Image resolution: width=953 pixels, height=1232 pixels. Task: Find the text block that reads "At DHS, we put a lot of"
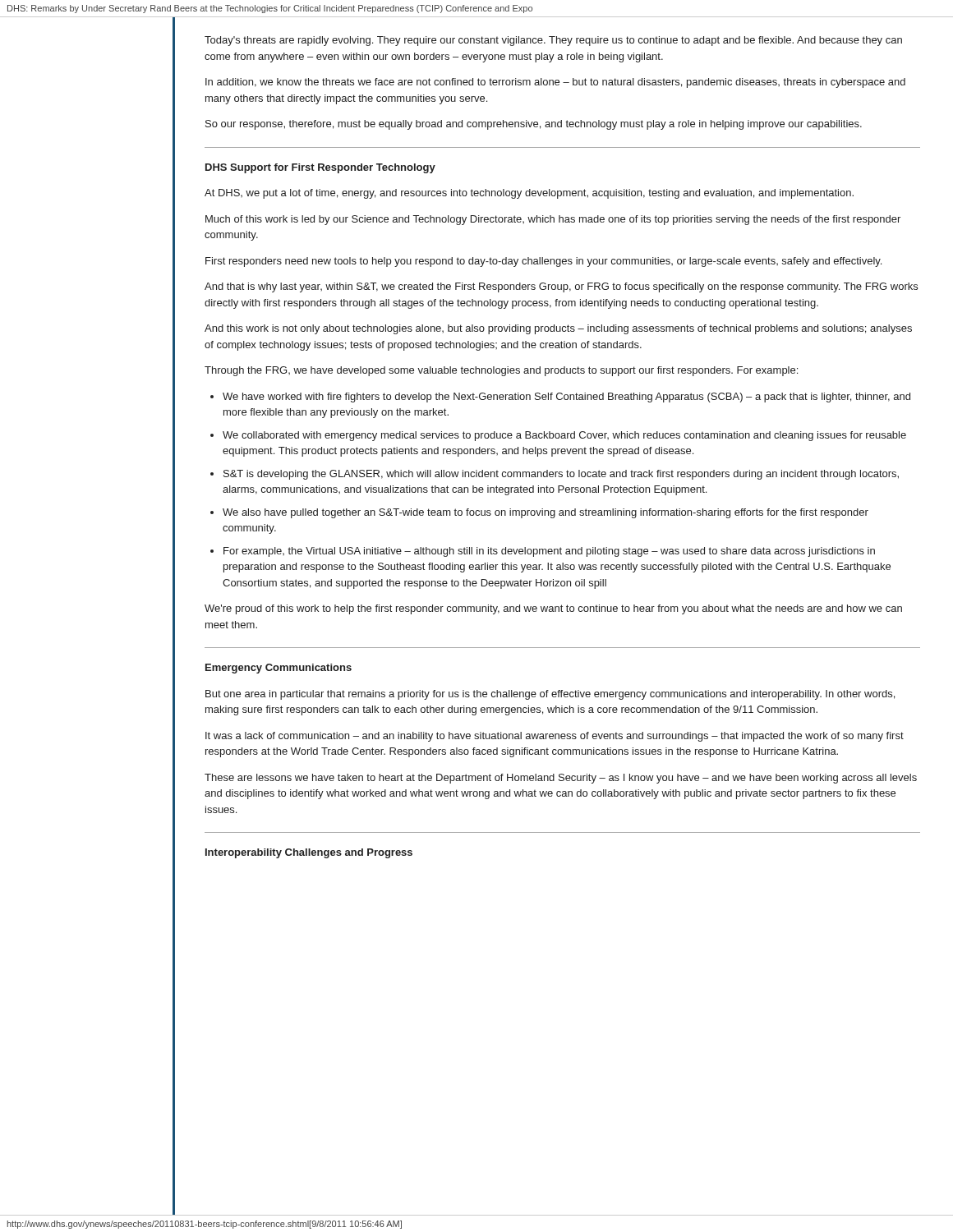click(x=562, y=193)
